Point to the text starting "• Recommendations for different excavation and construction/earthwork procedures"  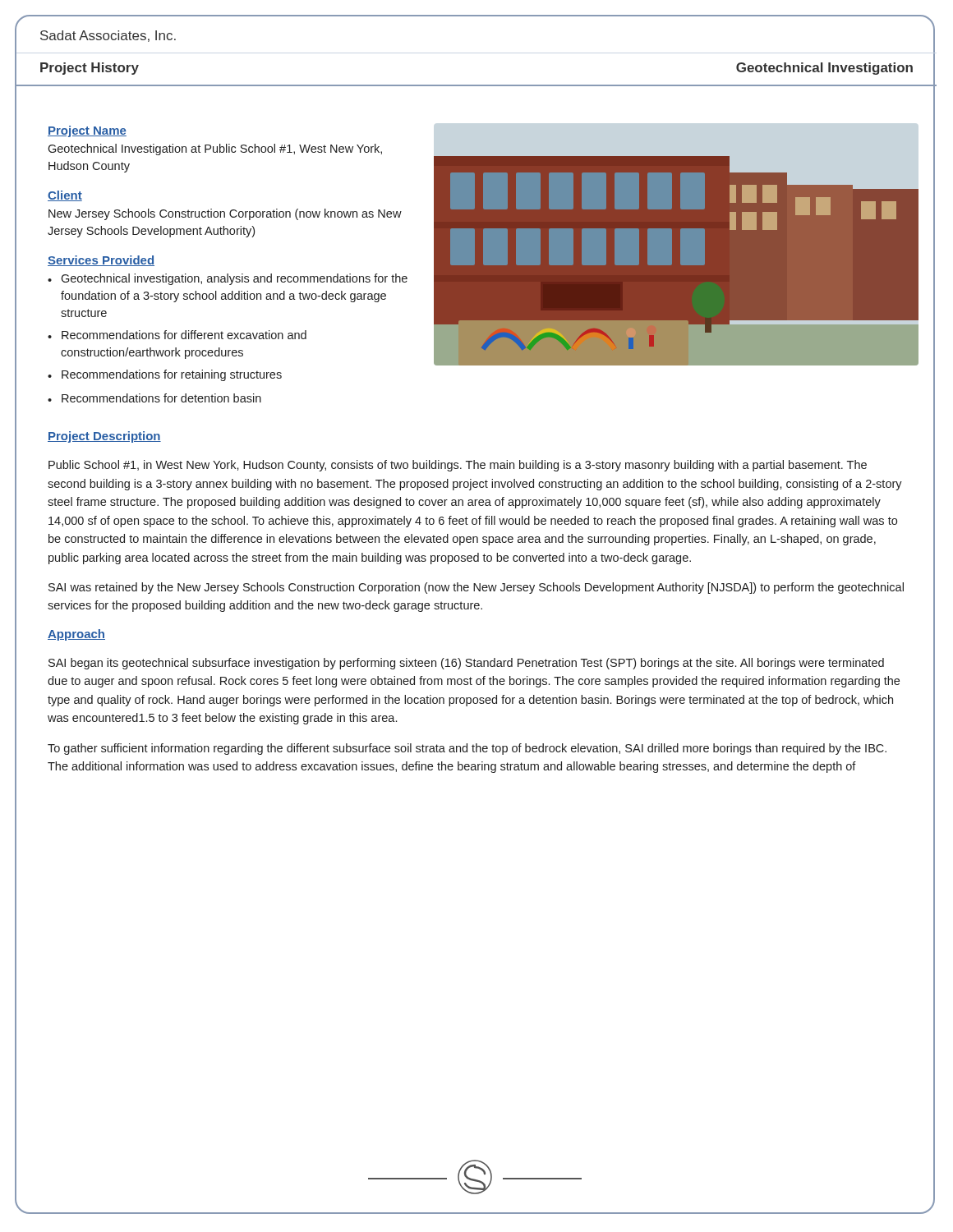(x=228, y=344)
